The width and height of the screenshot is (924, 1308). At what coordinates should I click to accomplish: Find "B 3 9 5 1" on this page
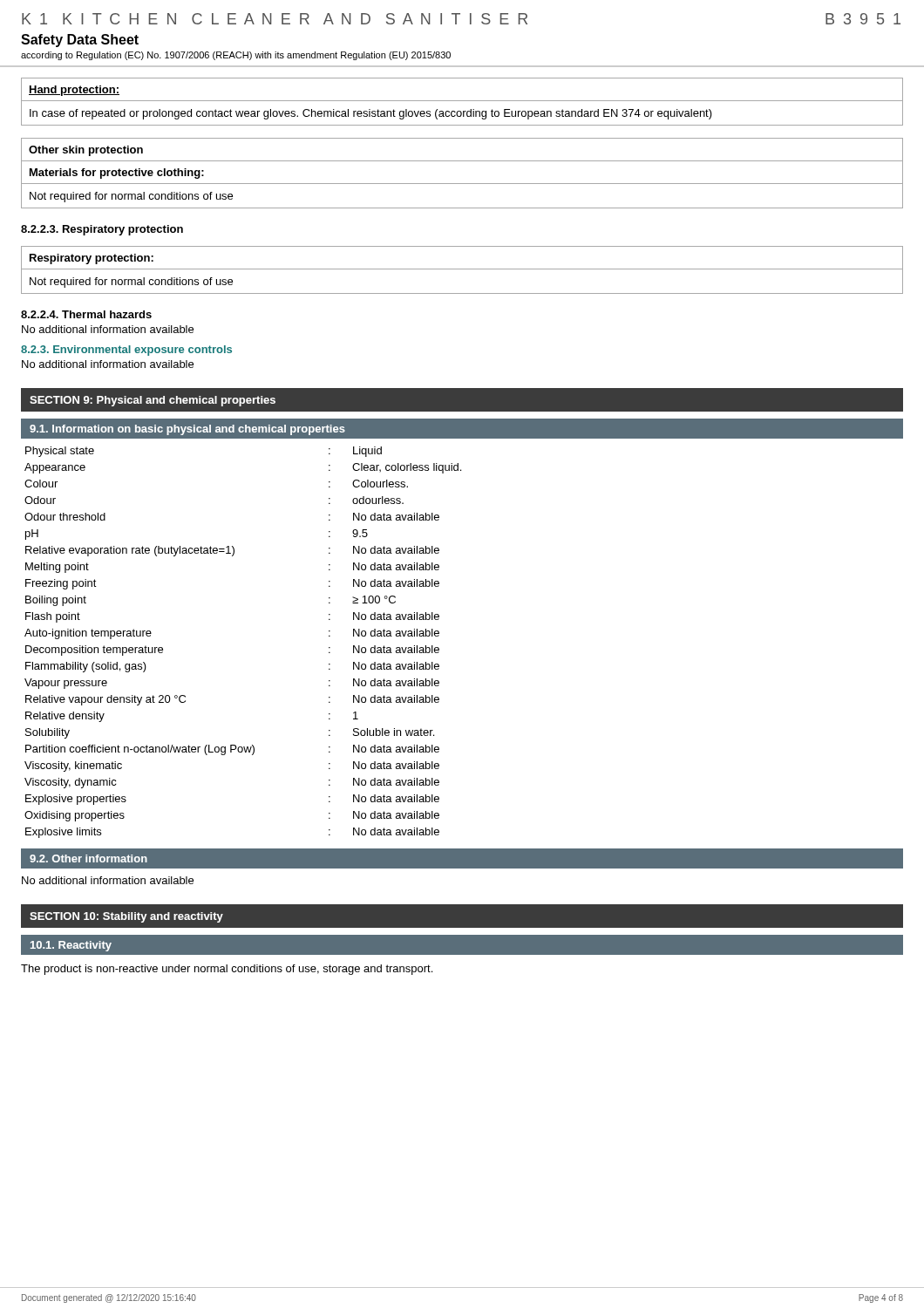point(864,19)
